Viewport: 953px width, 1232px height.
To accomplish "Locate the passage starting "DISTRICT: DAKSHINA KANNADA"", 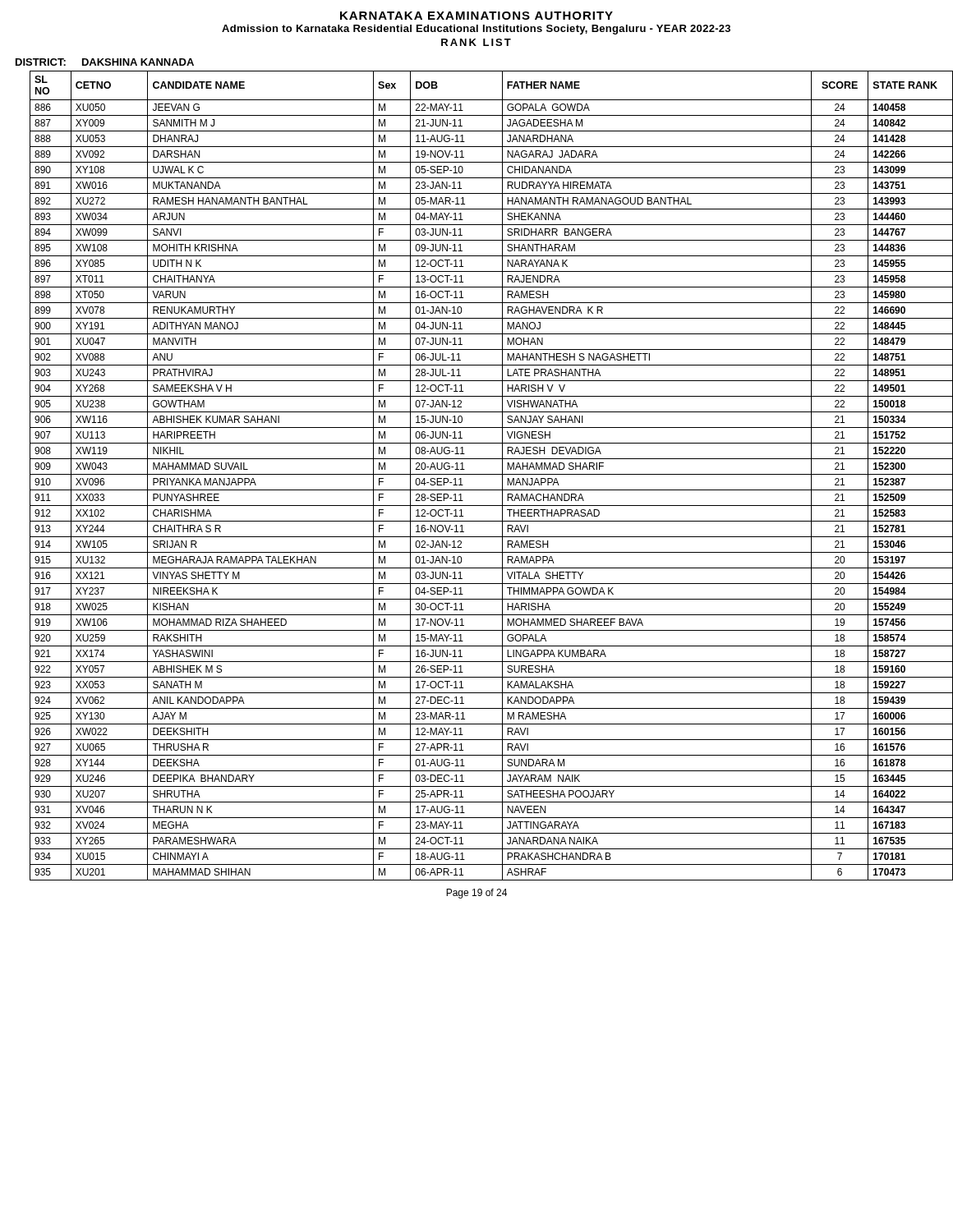I will point(104,62).
